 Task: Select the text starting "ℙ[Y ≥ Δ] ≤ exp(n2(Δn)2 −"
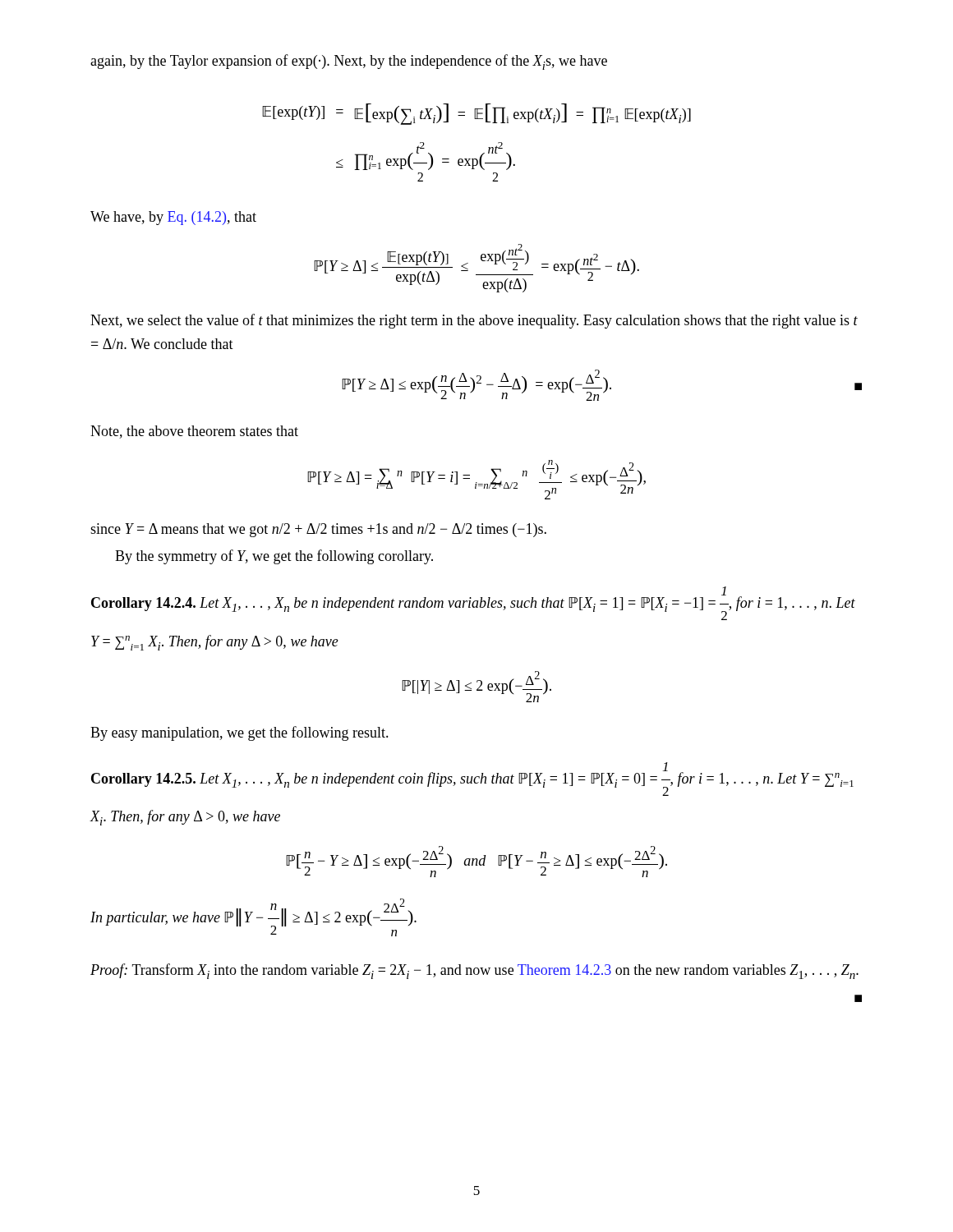pos(602,386)
